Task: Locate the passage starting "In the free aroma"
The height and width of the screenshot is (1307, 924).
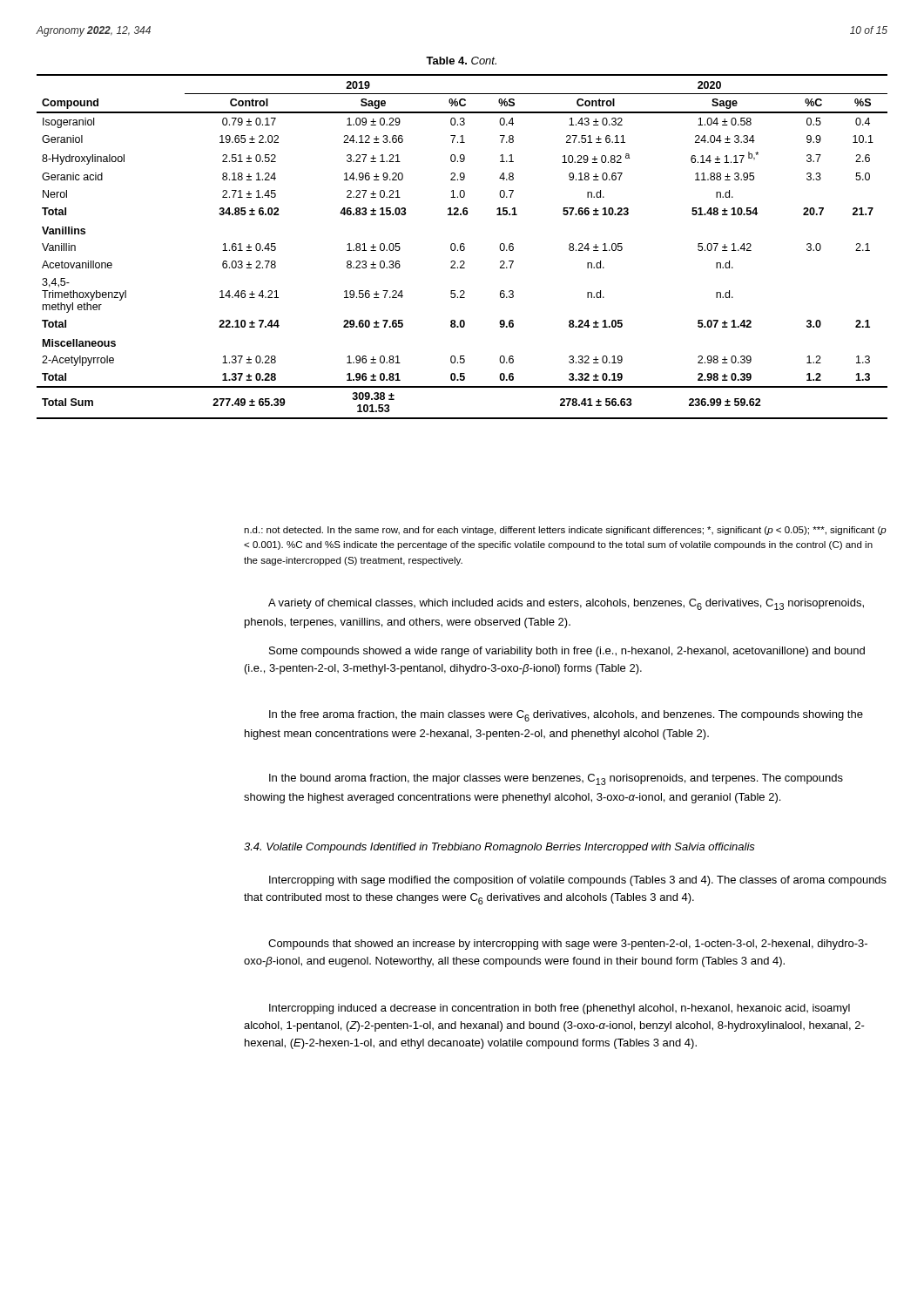Action: pos(566,724)
